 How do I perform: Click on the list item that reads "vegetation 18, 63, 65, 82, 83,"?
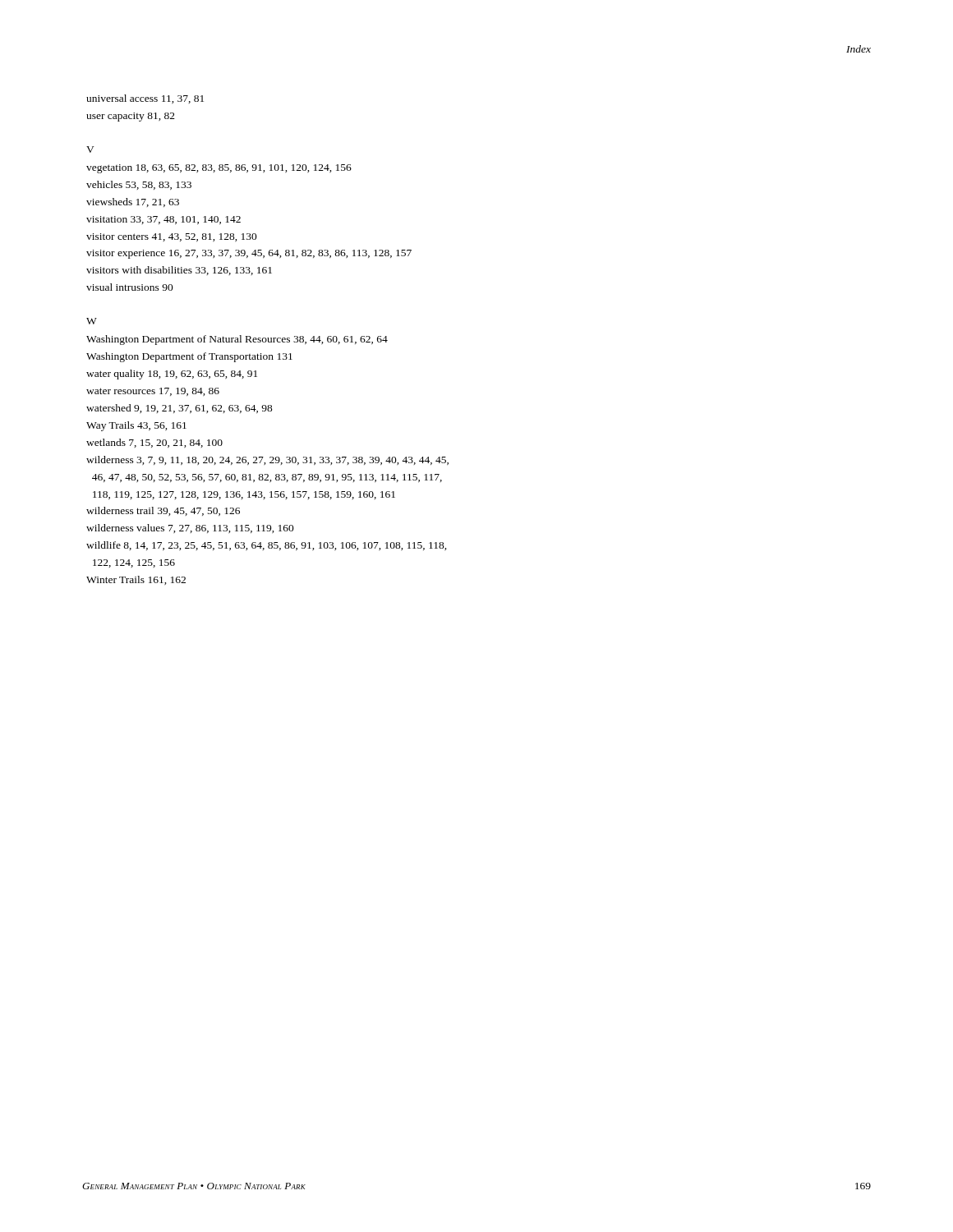click(219, 167)
